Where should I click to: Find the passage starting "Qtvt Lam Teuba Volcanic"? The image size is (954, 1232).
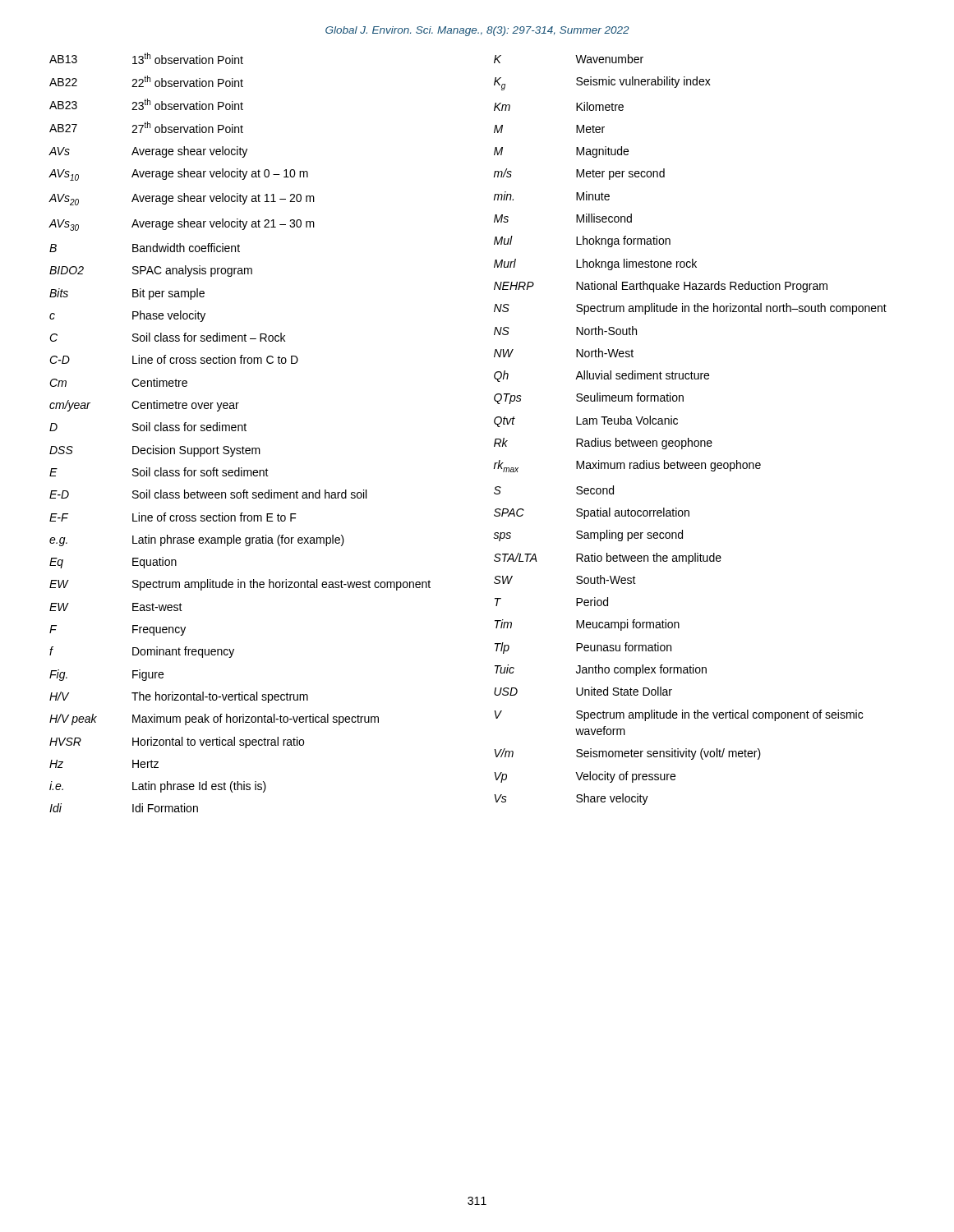[x=586, y=421]
